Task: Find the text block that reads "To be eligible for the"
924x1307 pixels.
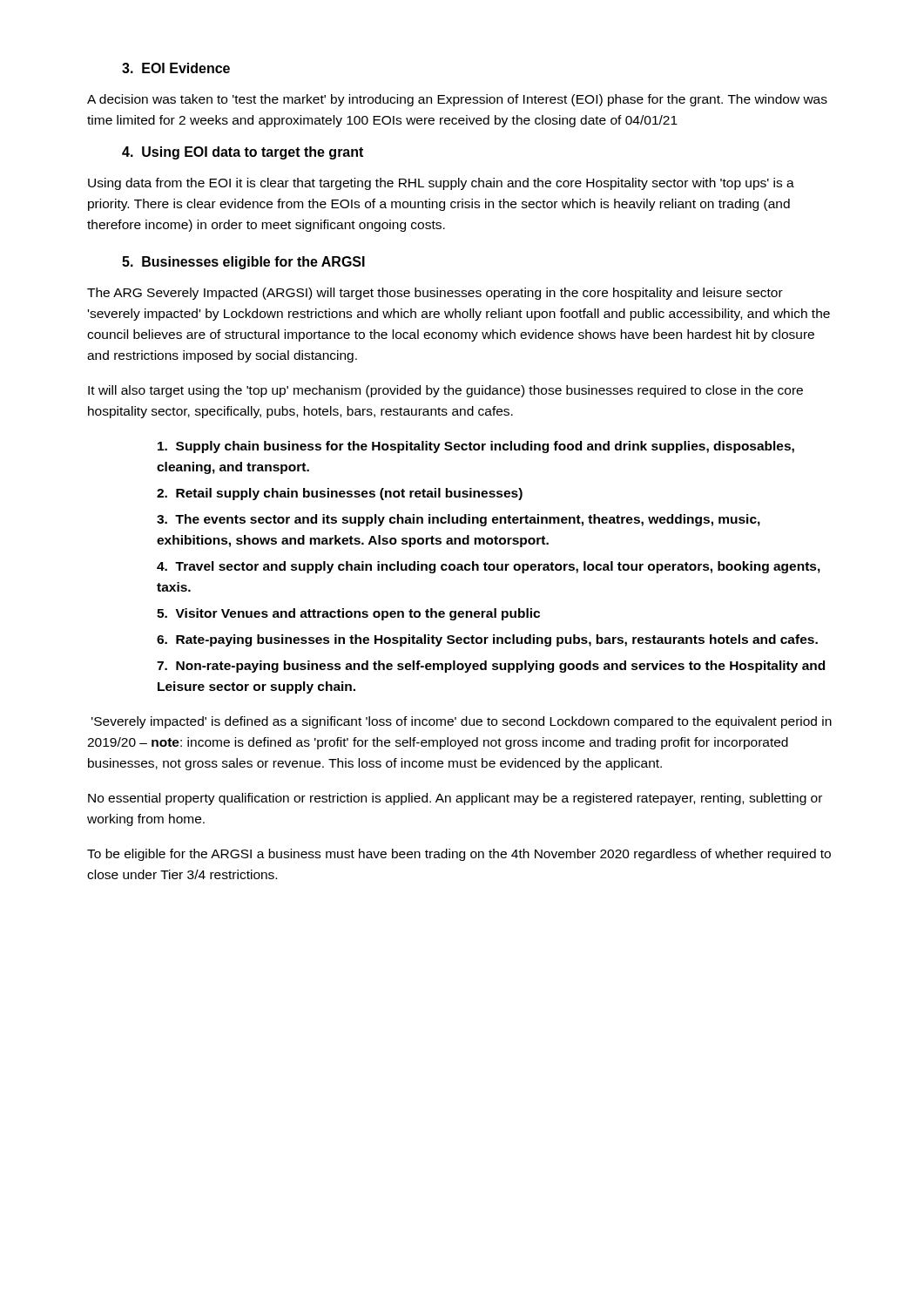Action: point(459,864)
